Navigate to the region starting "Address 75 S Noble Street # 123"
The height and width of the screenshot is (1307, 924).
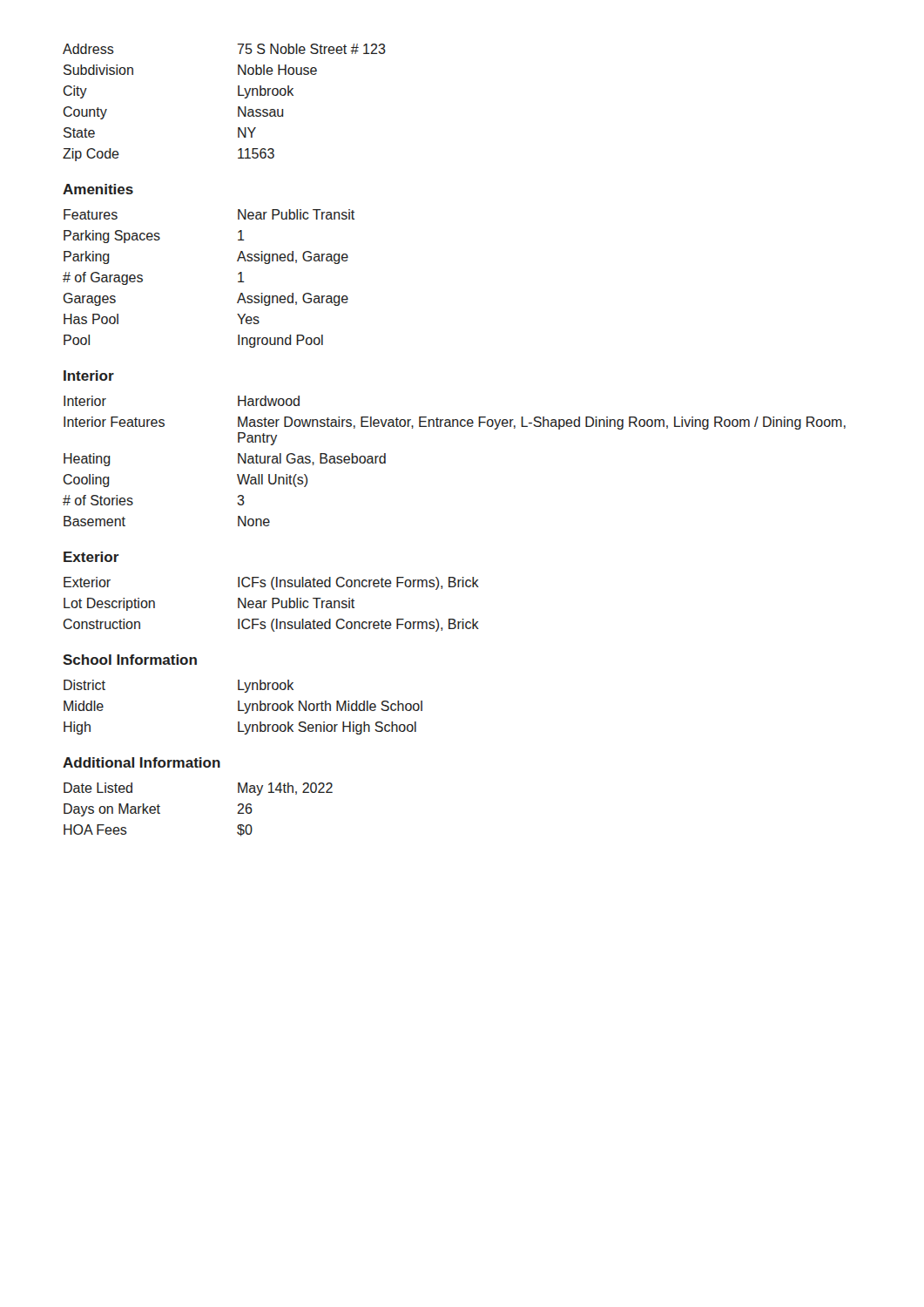(84, 47)
